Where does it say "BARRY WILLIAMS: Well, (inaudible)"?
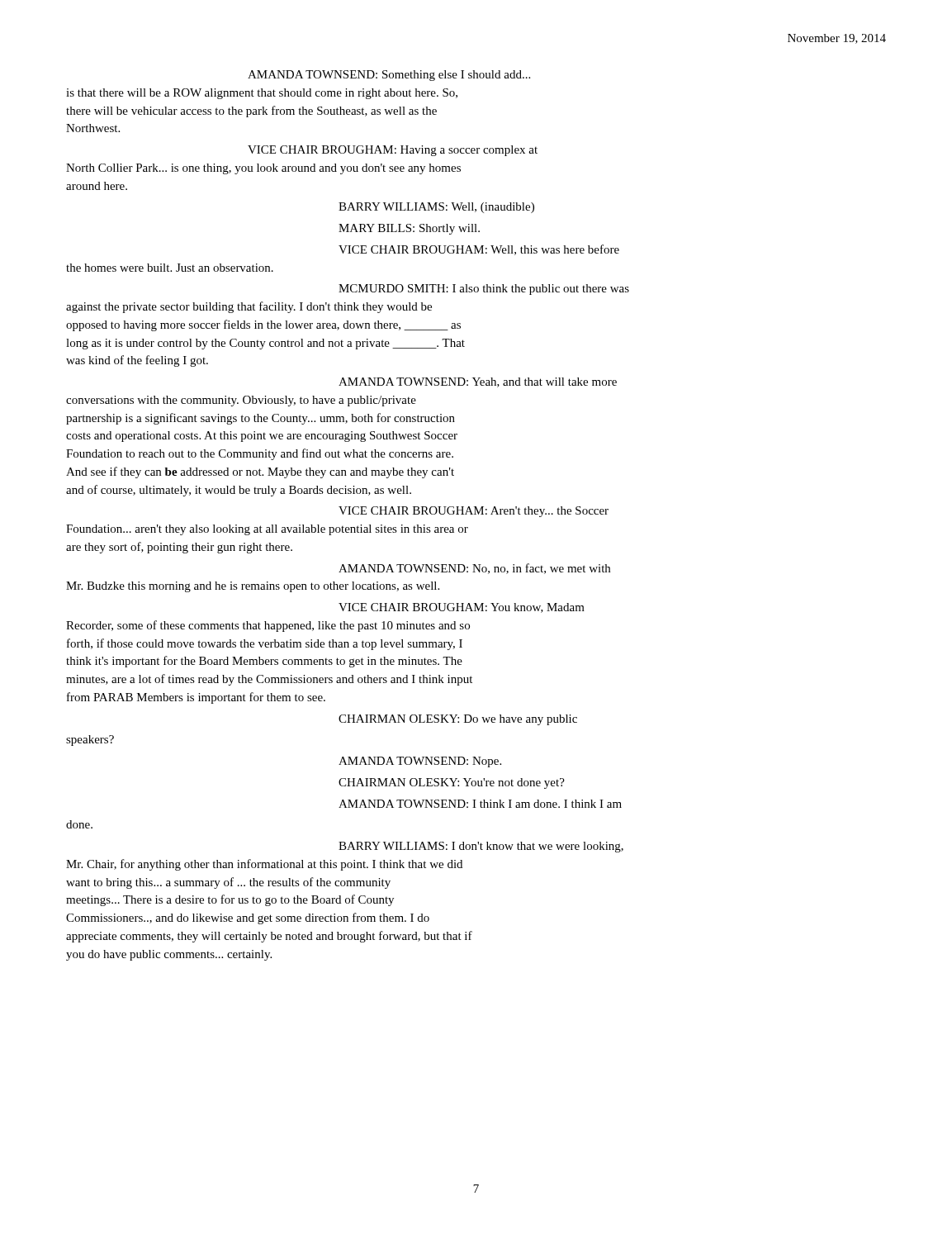This screenshot has width=952, height=1239. [x=437, y=207]
